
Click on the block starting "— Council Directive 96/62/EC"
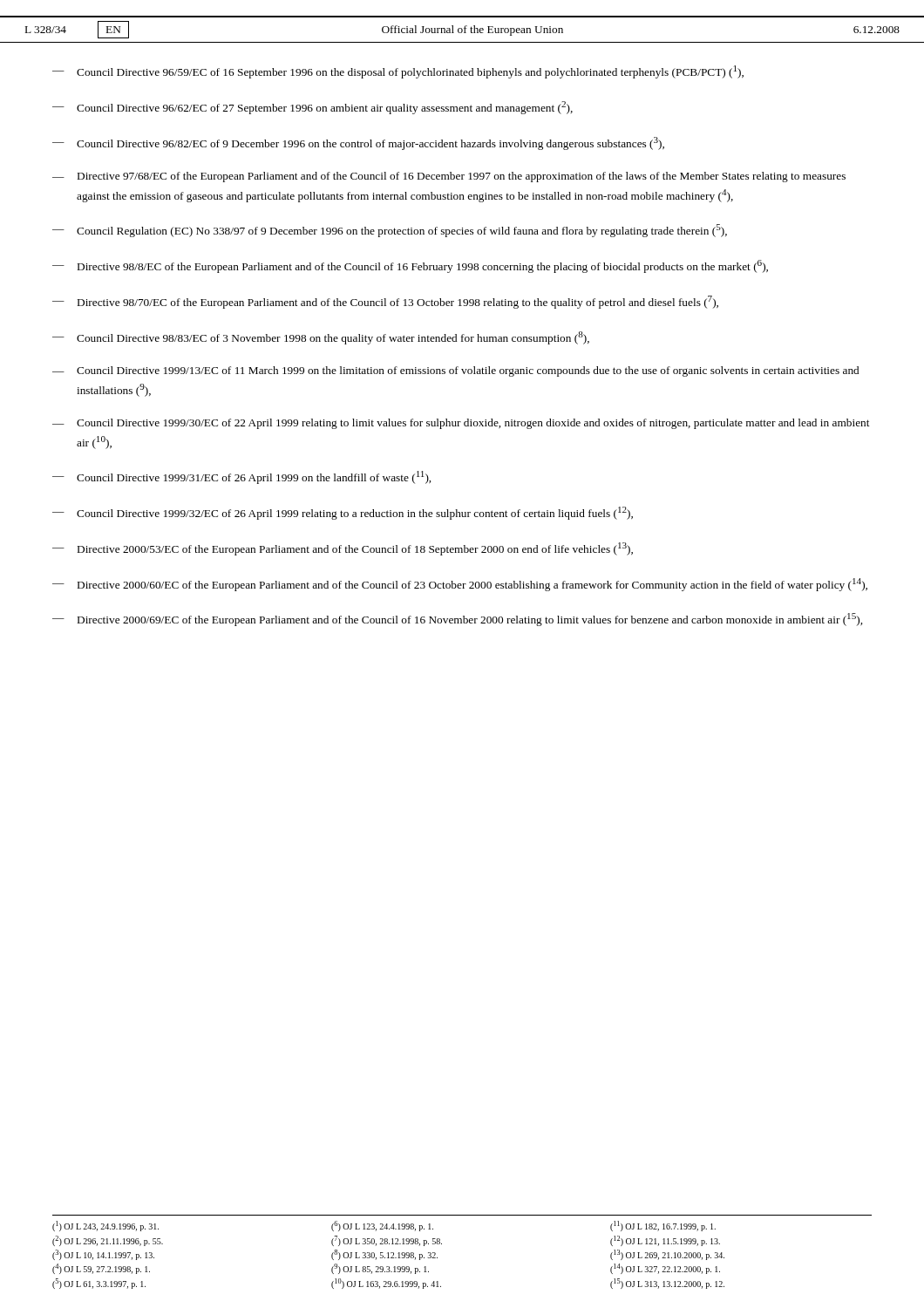(462, 106)
